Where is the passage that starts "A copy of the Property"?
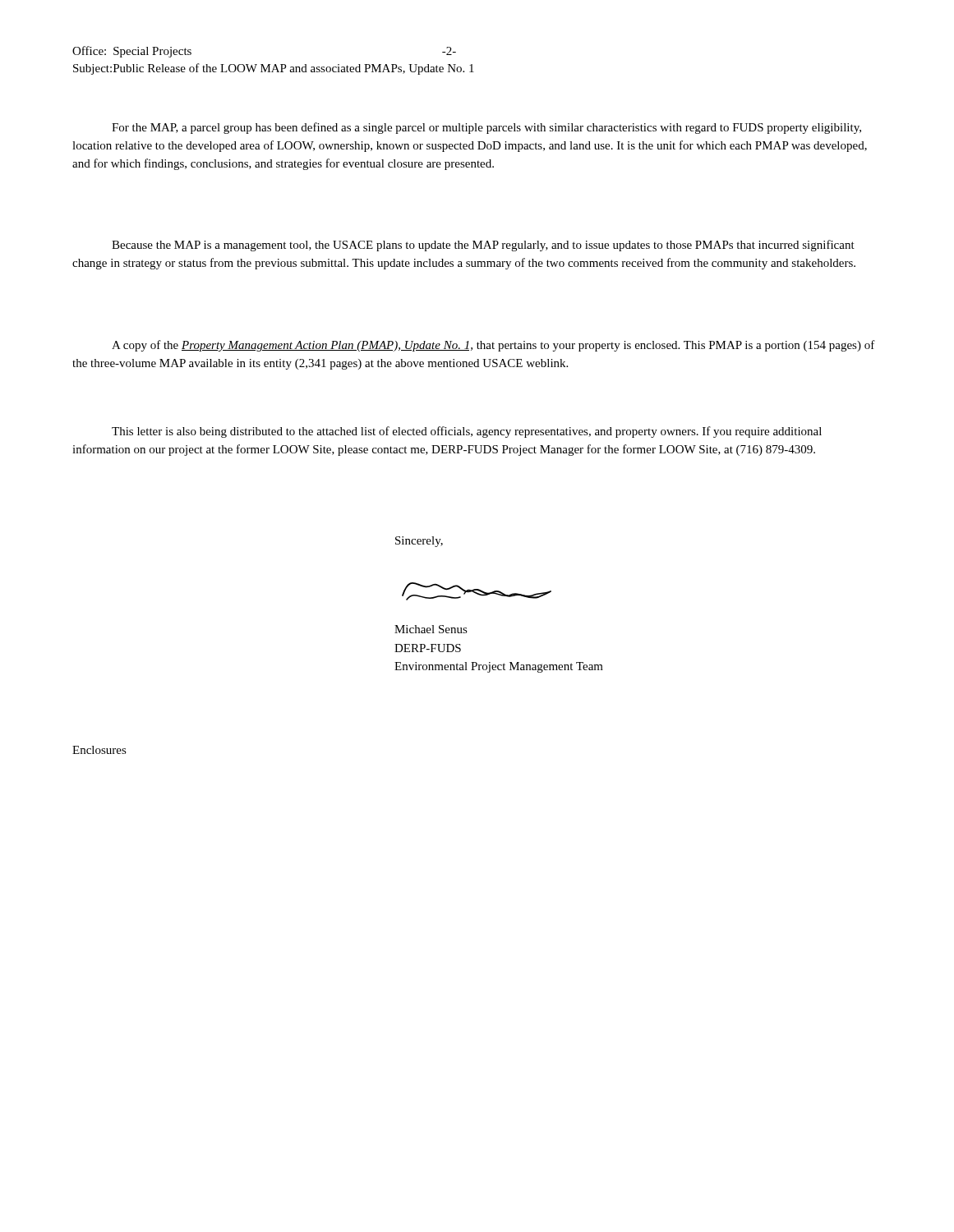954x1232 pixels. click(x=473, y=354)
